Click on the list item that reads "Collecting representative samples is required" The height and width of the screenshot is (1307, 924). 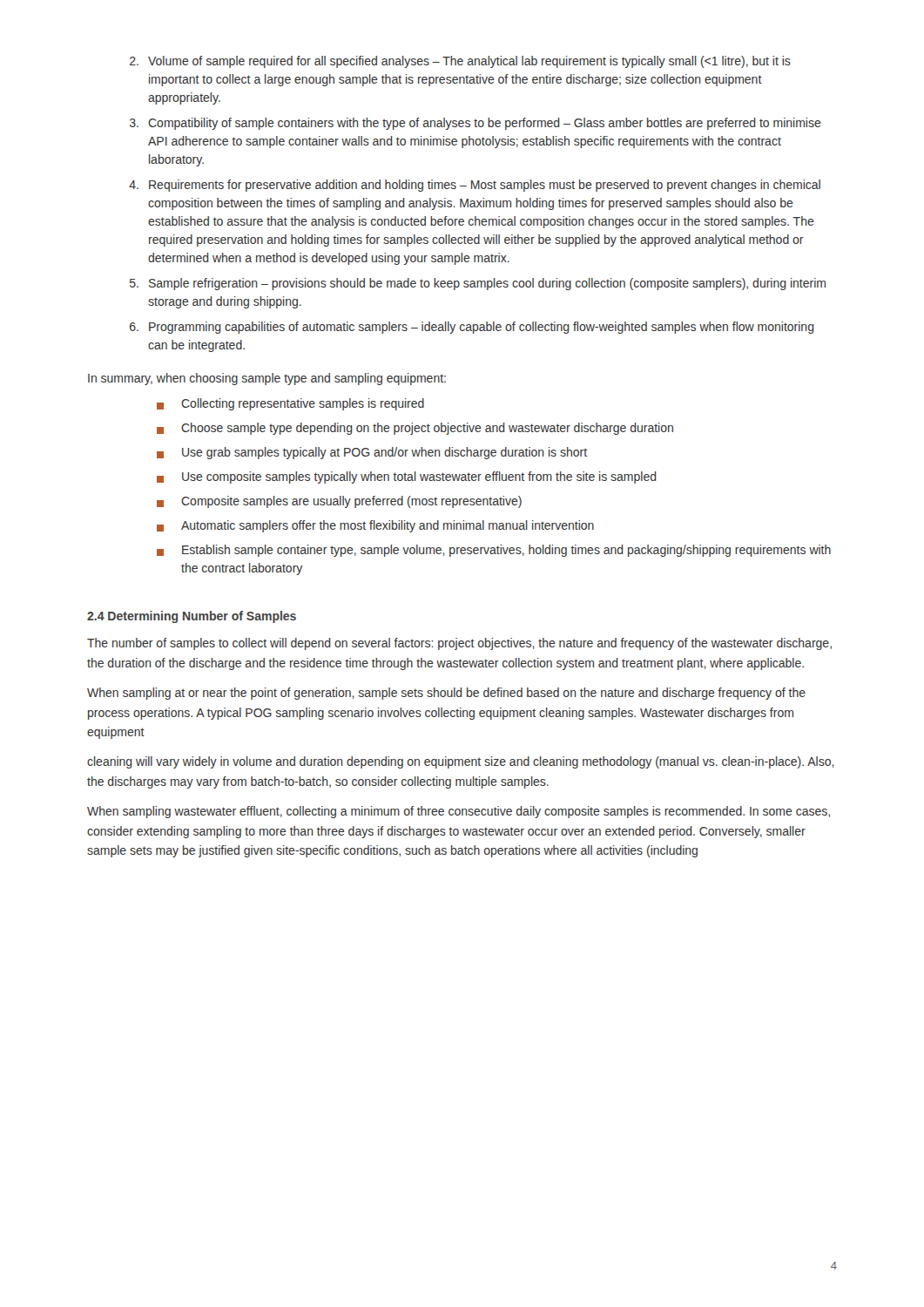[291, 405]
